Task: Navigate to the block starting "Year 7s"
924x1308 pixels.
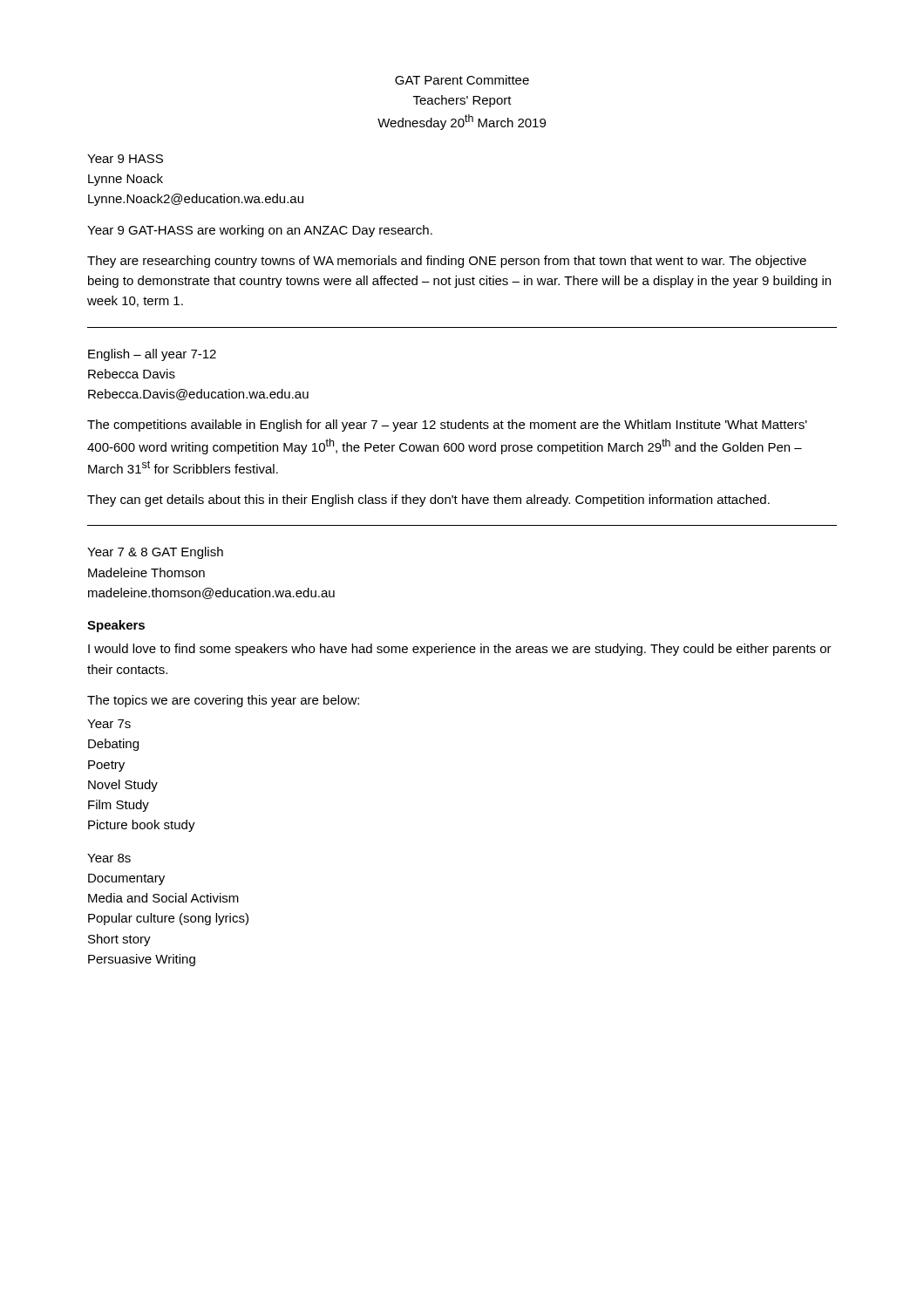Action: tap(109, 723)
